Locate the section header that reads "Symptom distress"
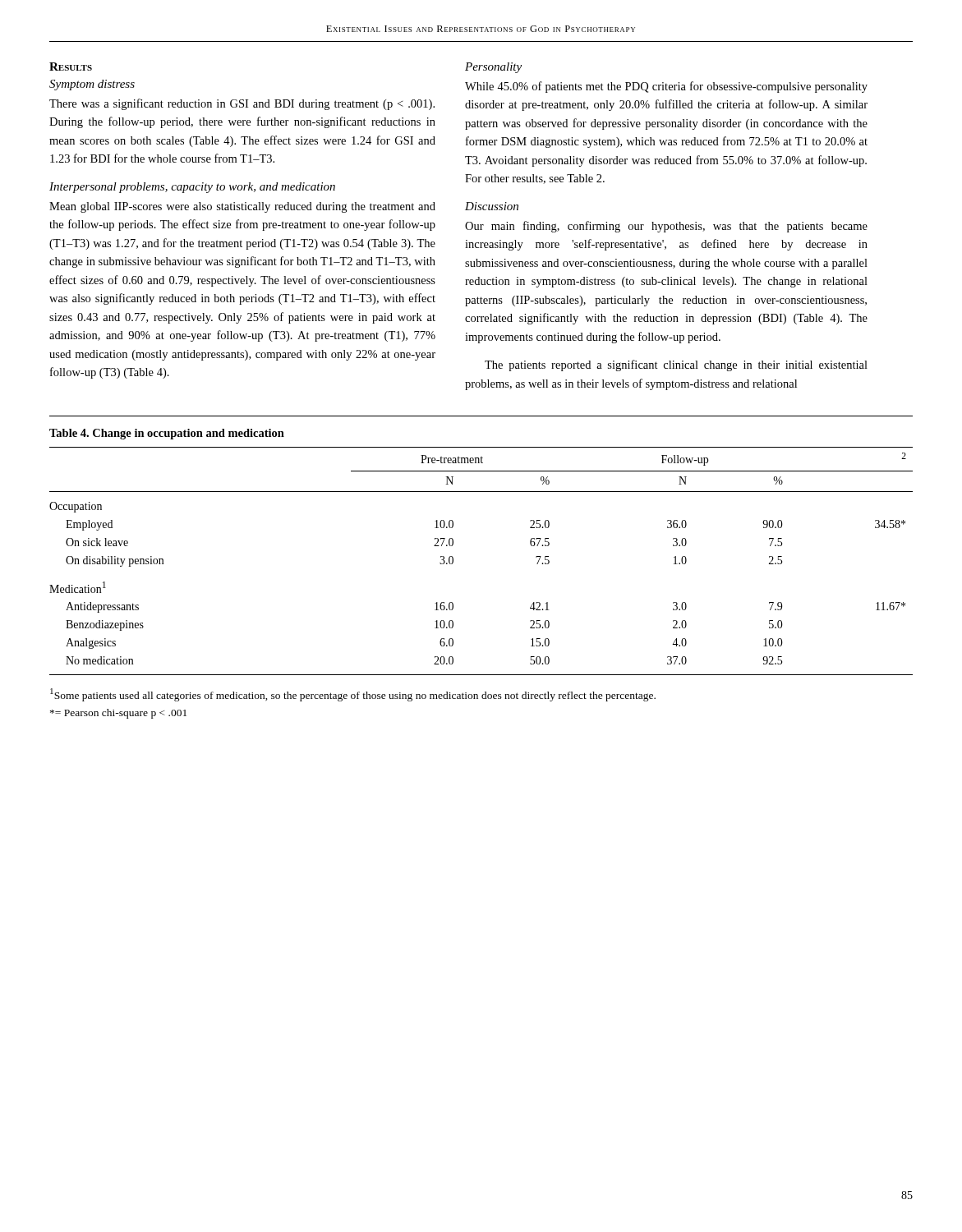Image resolution: width=962 pixels, height=1232 pixels. pyautogui.click(x=92, y=84)
